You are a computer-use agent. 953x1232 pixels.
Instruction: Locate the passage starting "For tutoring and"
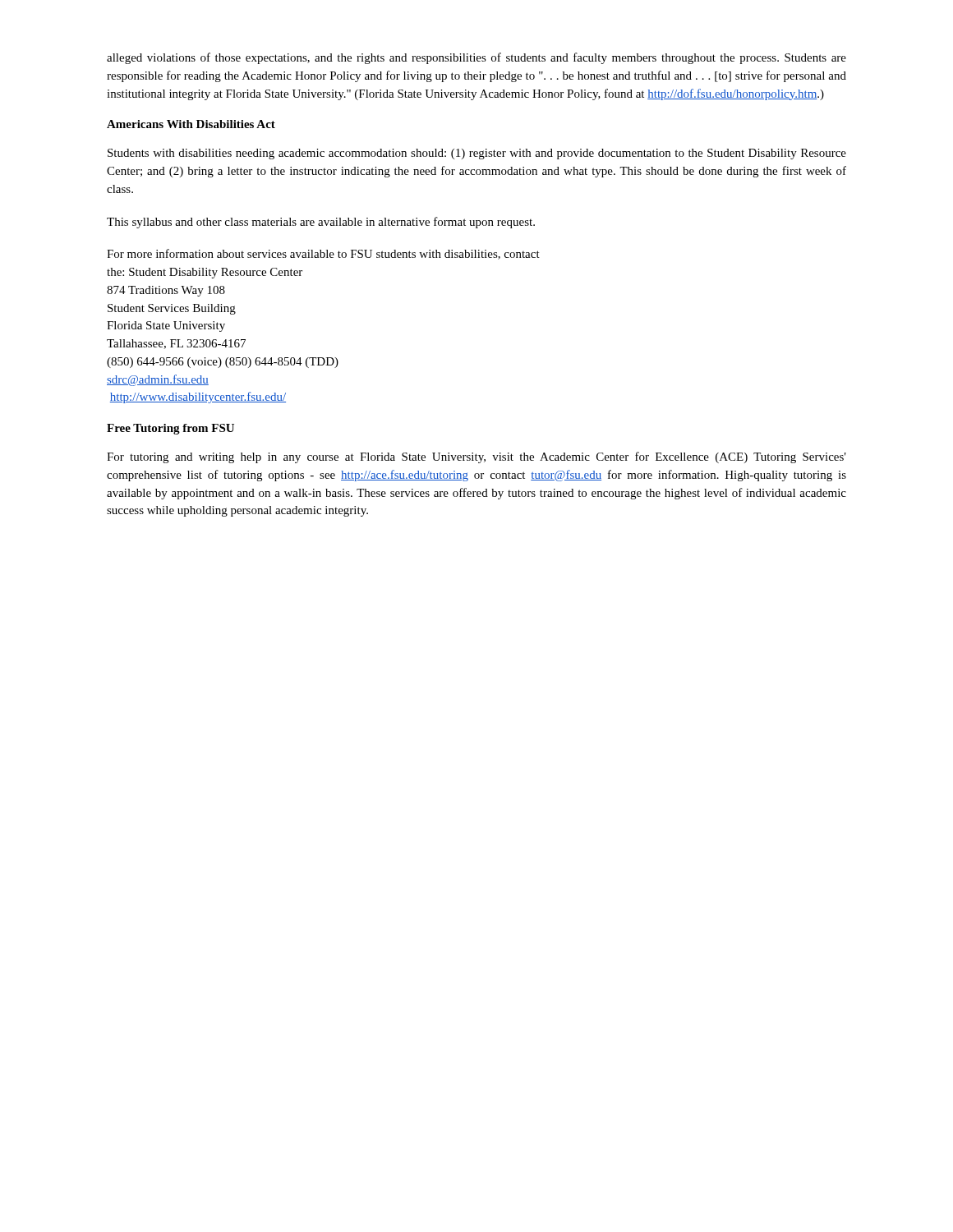coord(476,483)
